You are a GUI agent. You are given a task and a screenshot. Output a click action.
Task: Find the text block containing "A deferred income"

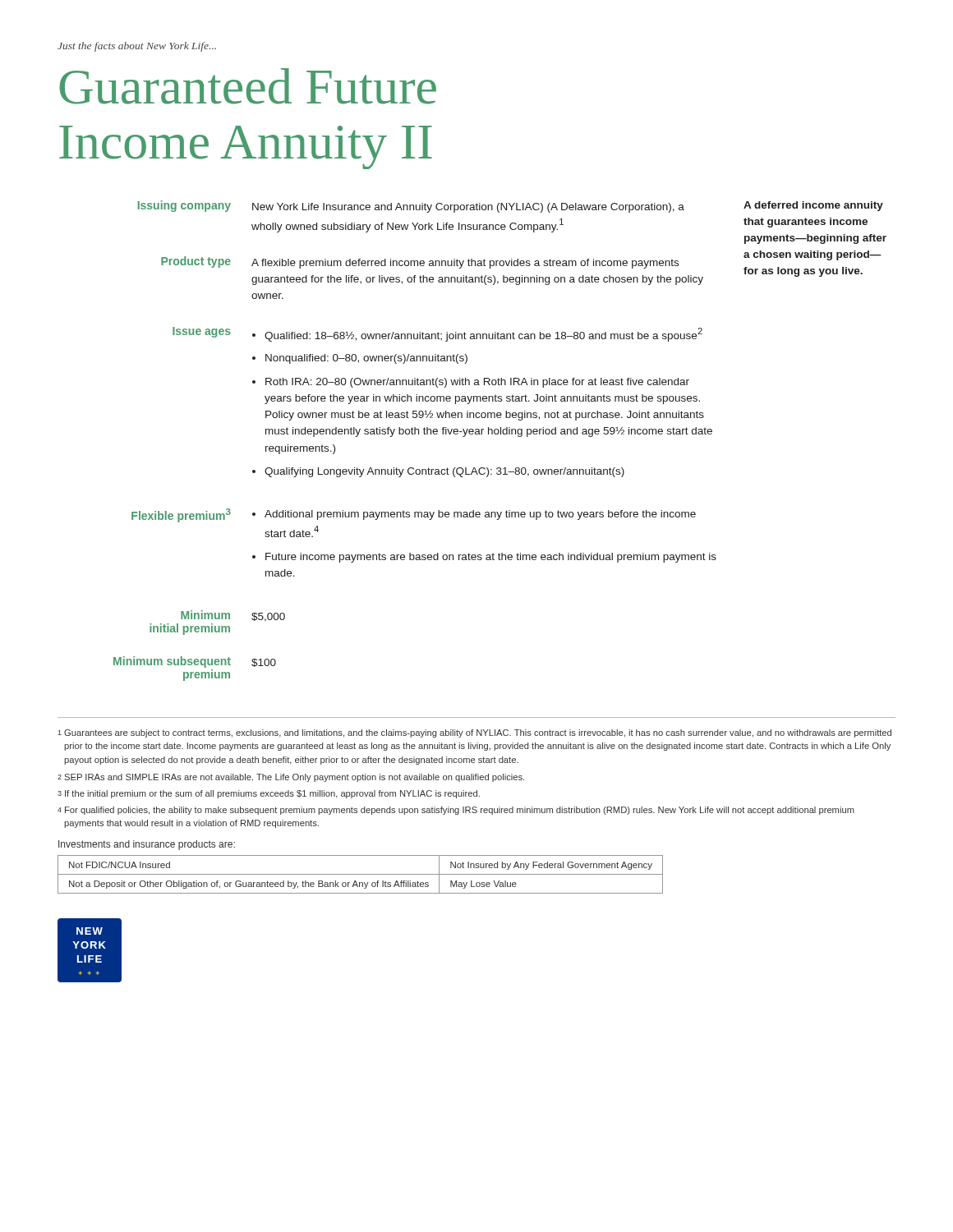[815, 238]
